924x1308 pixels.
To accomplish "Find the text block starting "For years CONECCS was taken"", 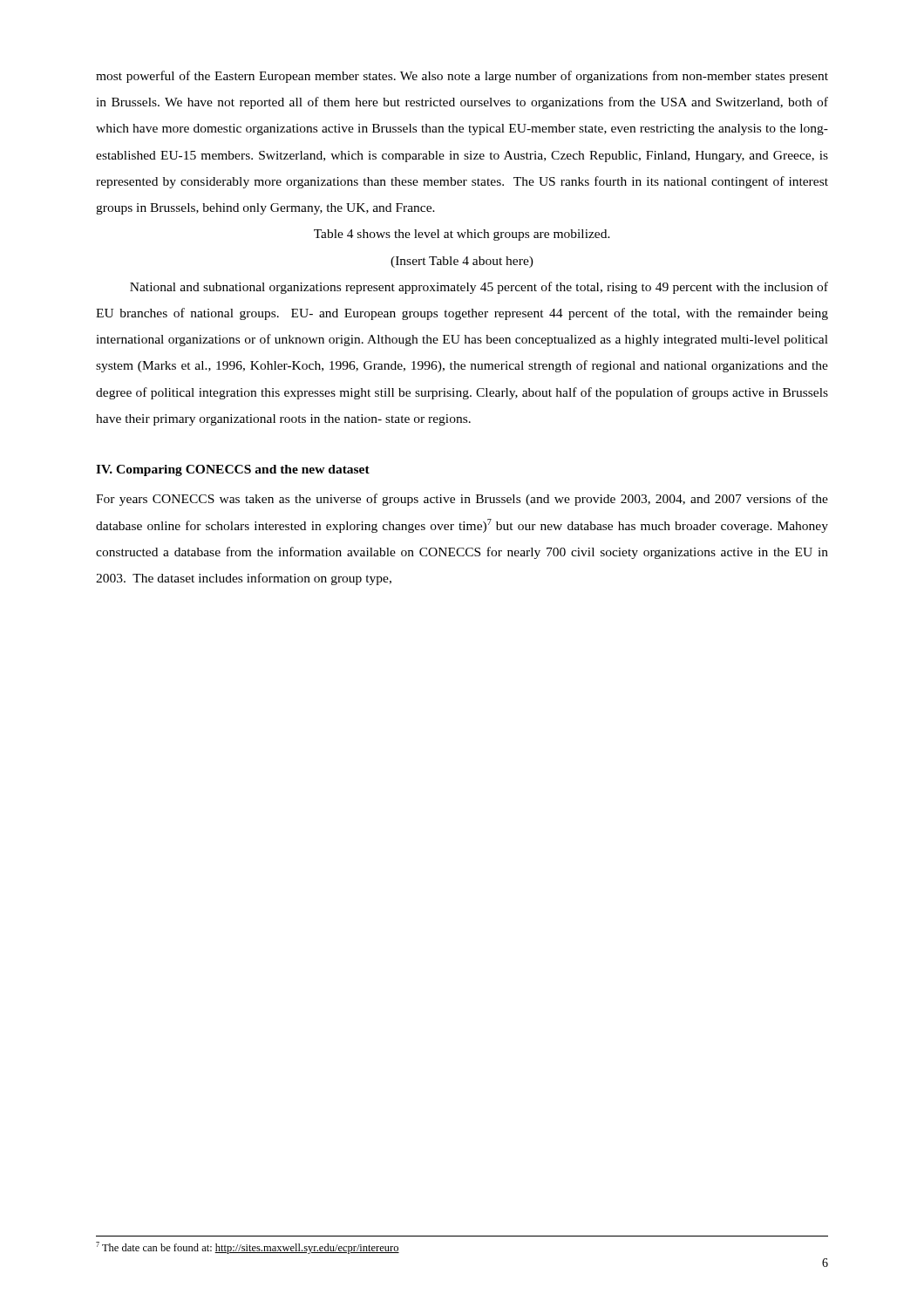I will pos(462,538).
